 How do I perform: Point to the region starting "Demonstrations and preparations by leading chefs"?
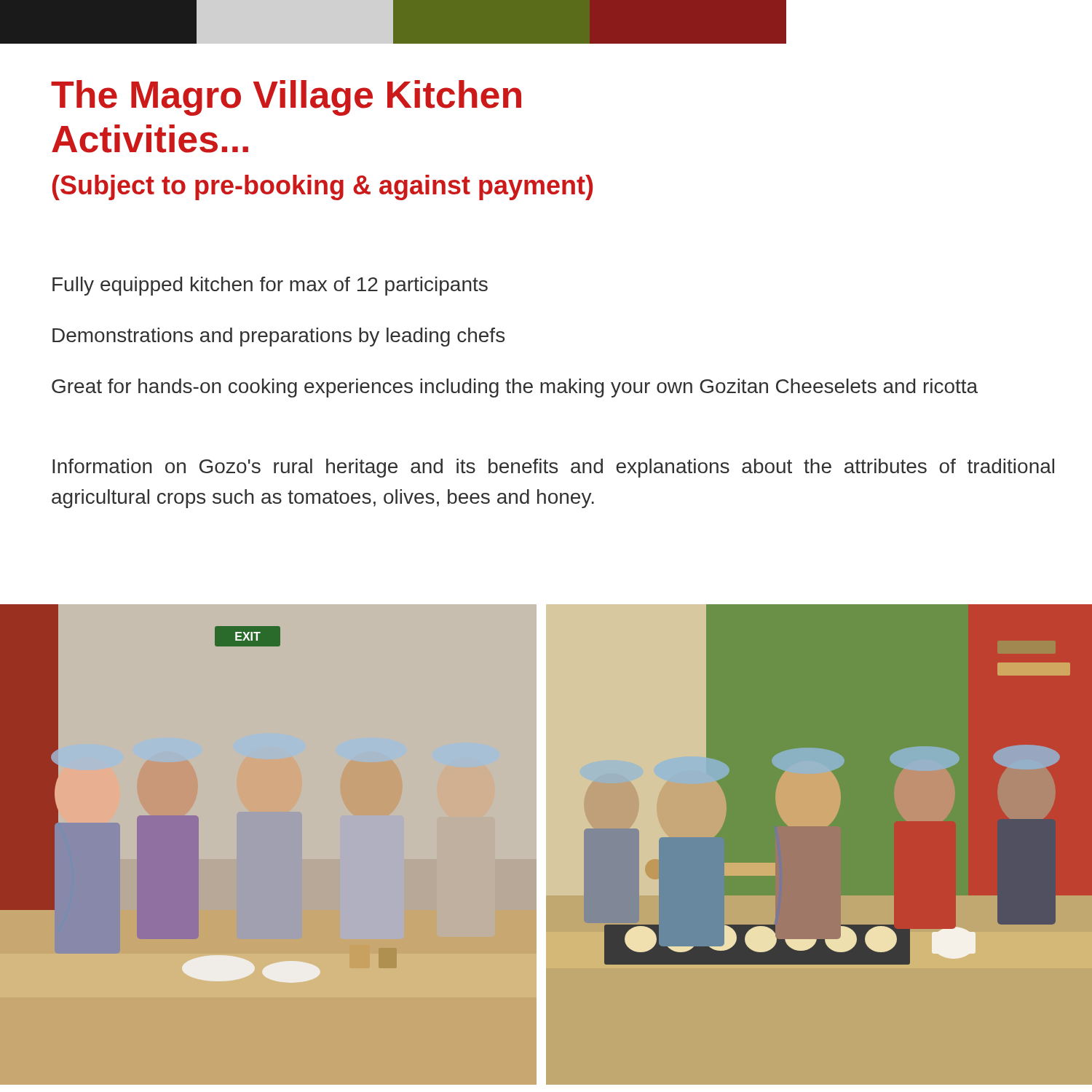(278, 335)
